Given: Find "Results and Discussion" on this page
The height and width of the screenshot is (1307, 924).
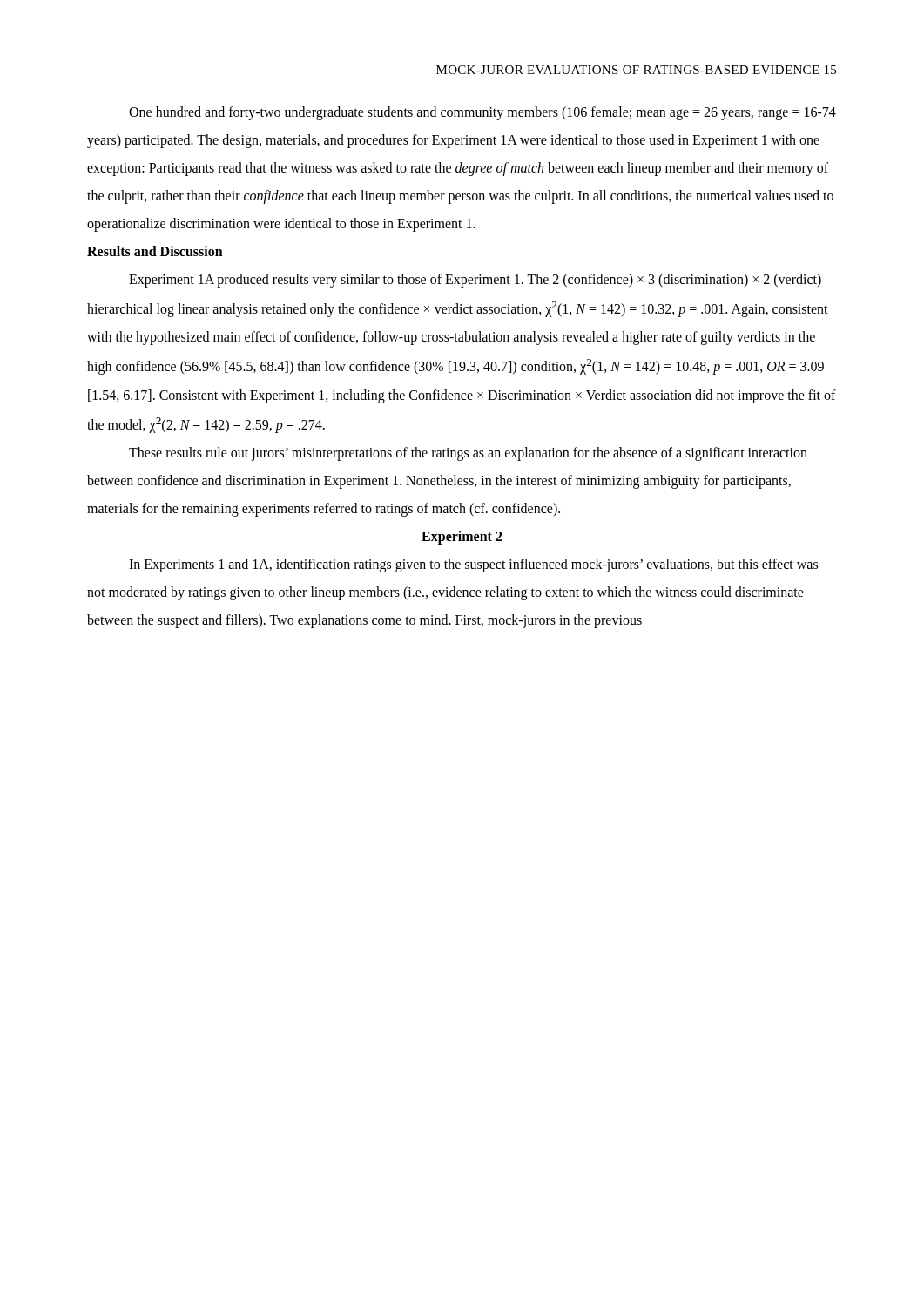Looking at the screenshot, I should click(155, 251).
